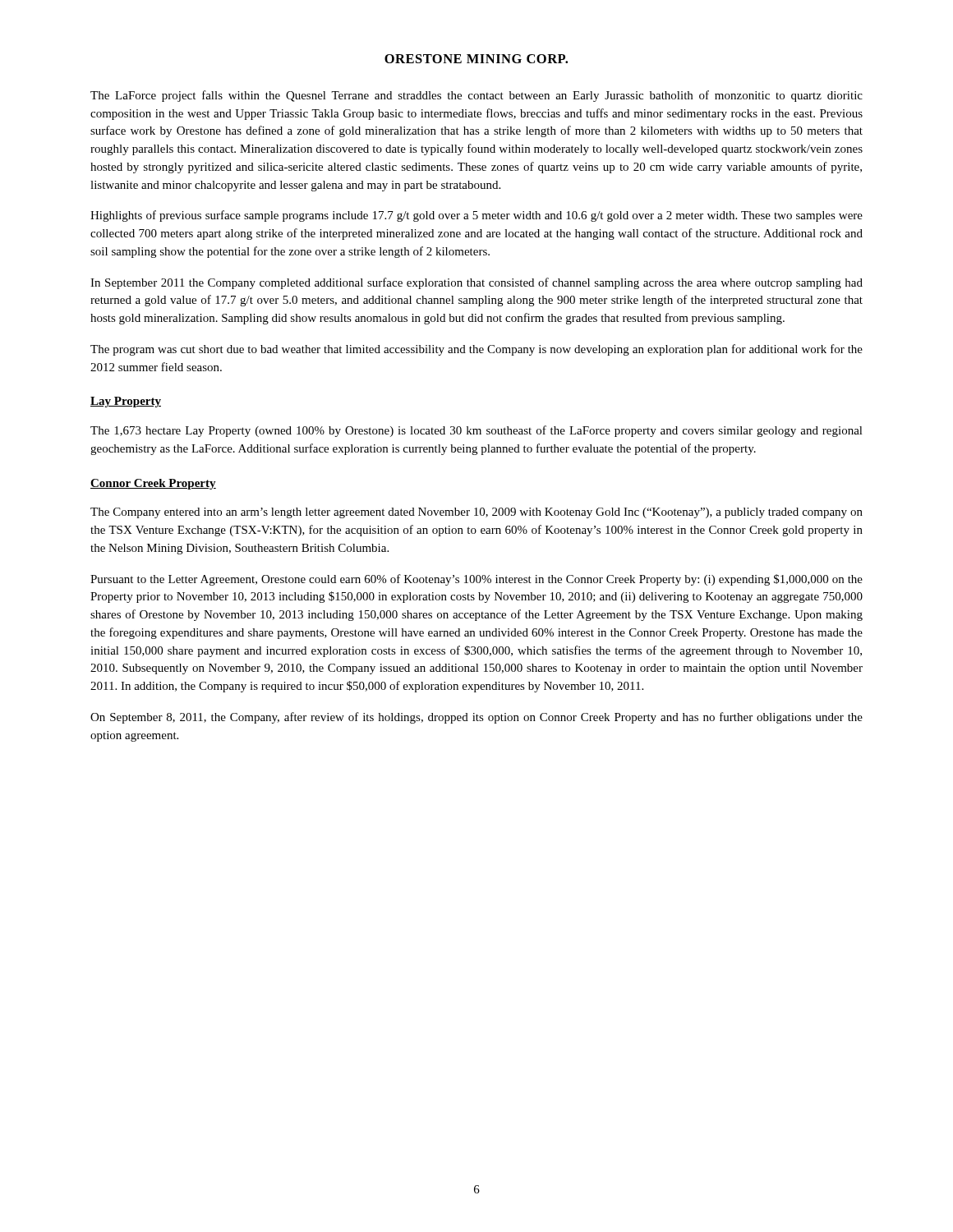Point to the block beginning "The 1,673 hectare Lay"
The width and height of the screenshot is (953, 1232).
click(476, 439)
